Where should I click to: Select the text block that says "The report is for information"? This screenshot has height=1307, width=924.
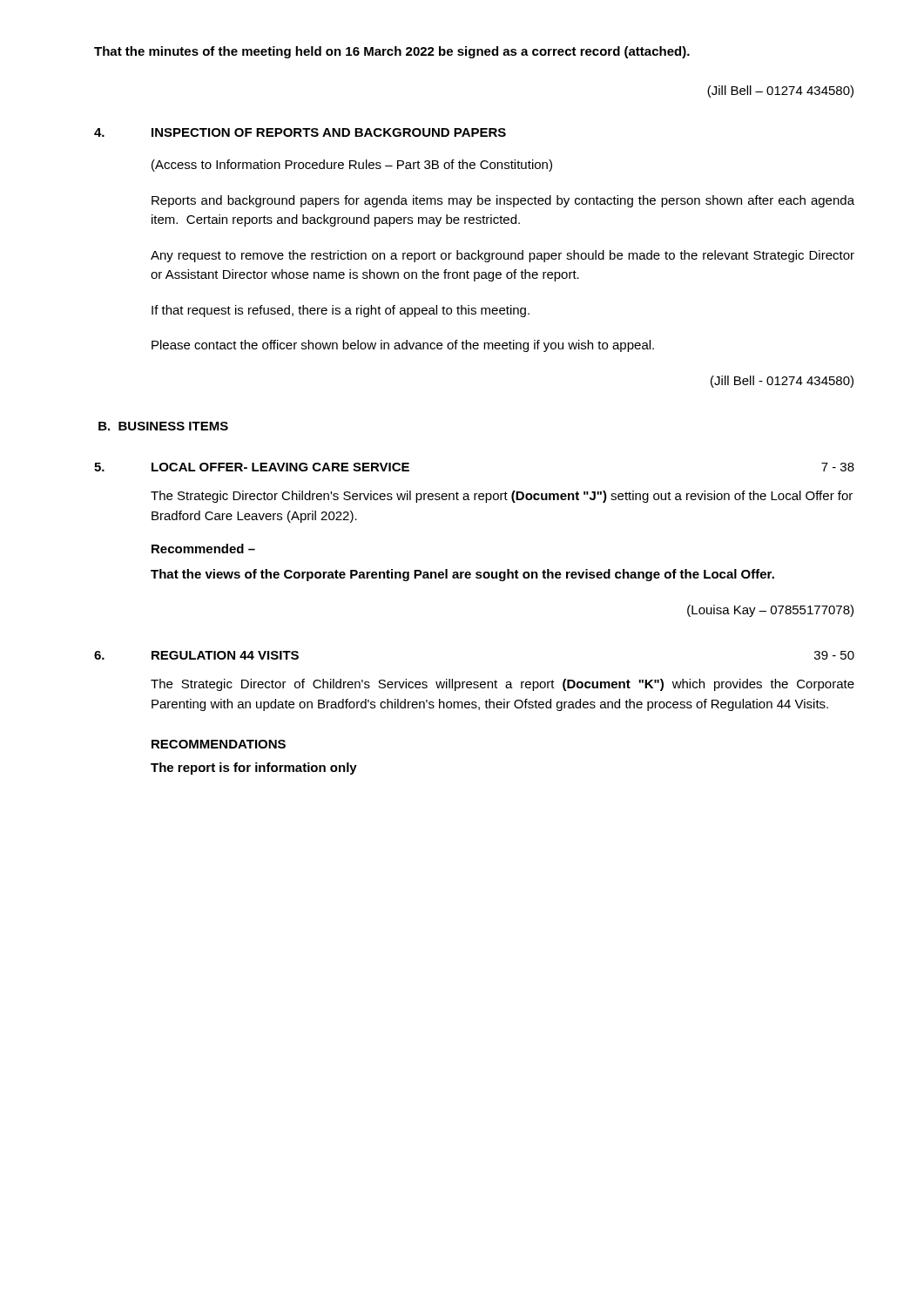tap(254, 767)
